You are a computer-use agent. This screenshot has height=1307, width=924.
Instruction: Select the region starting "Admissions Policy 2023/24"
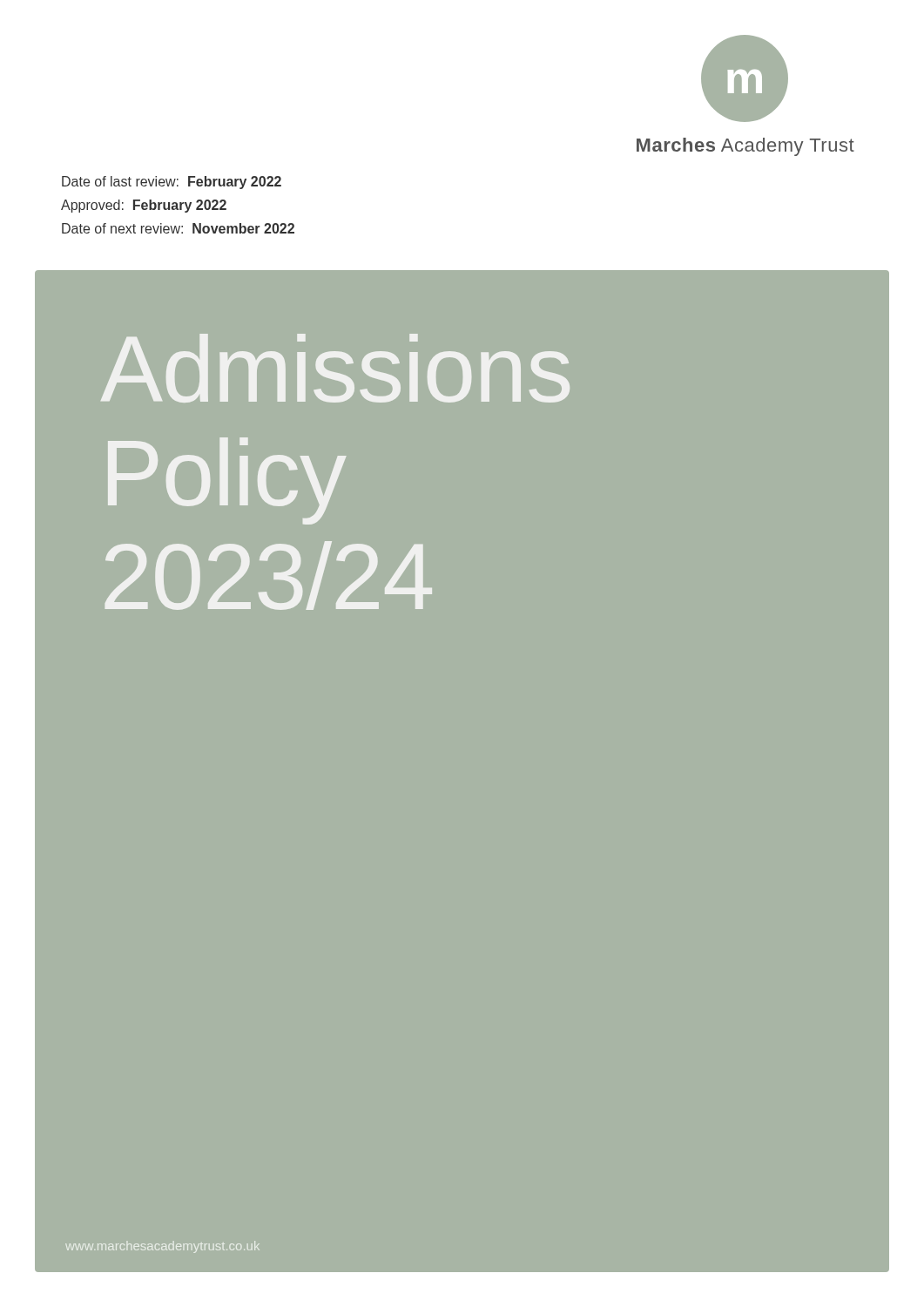[290, 470]
